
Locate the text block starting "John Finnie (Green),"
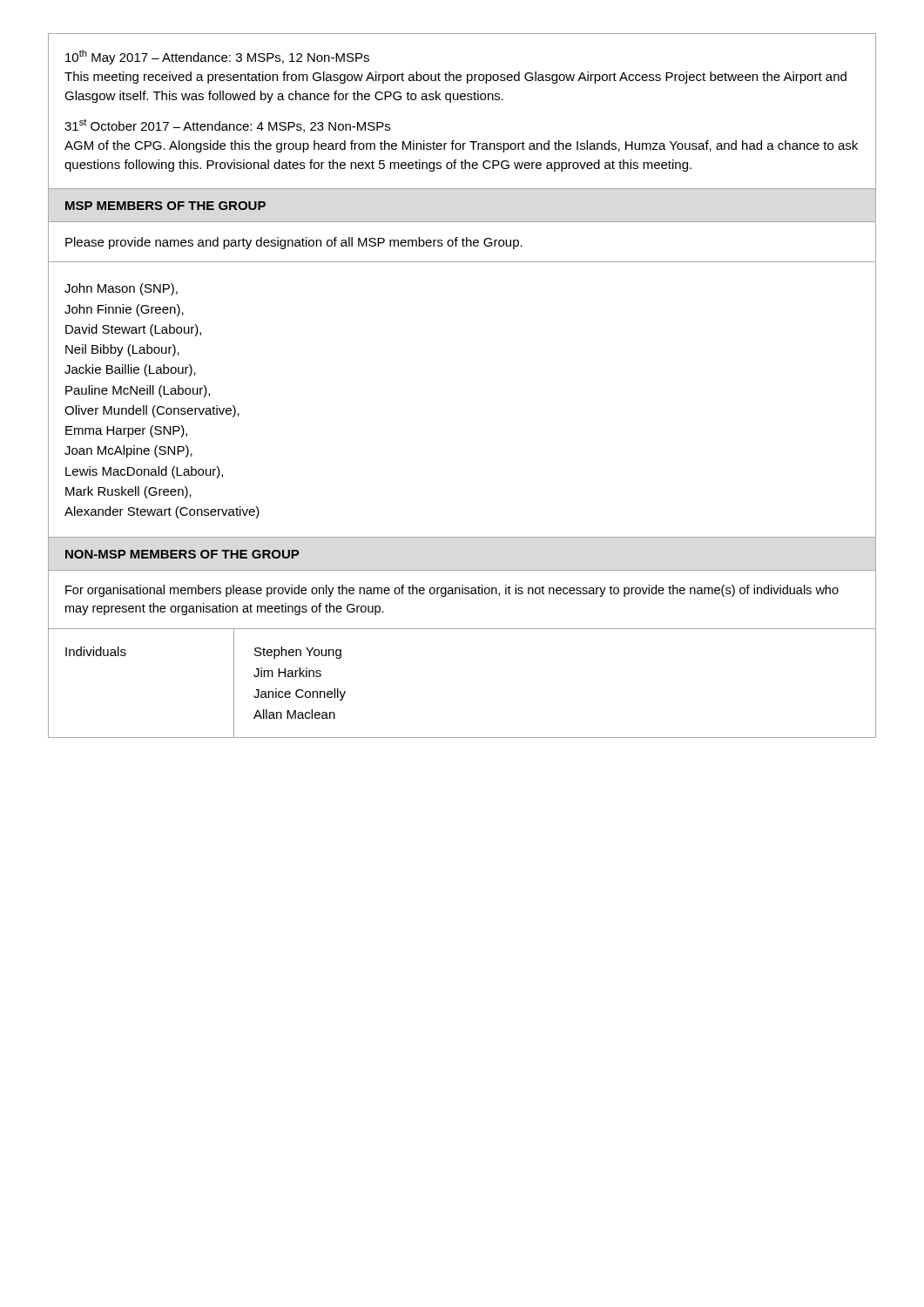click(x=124, y=308)
